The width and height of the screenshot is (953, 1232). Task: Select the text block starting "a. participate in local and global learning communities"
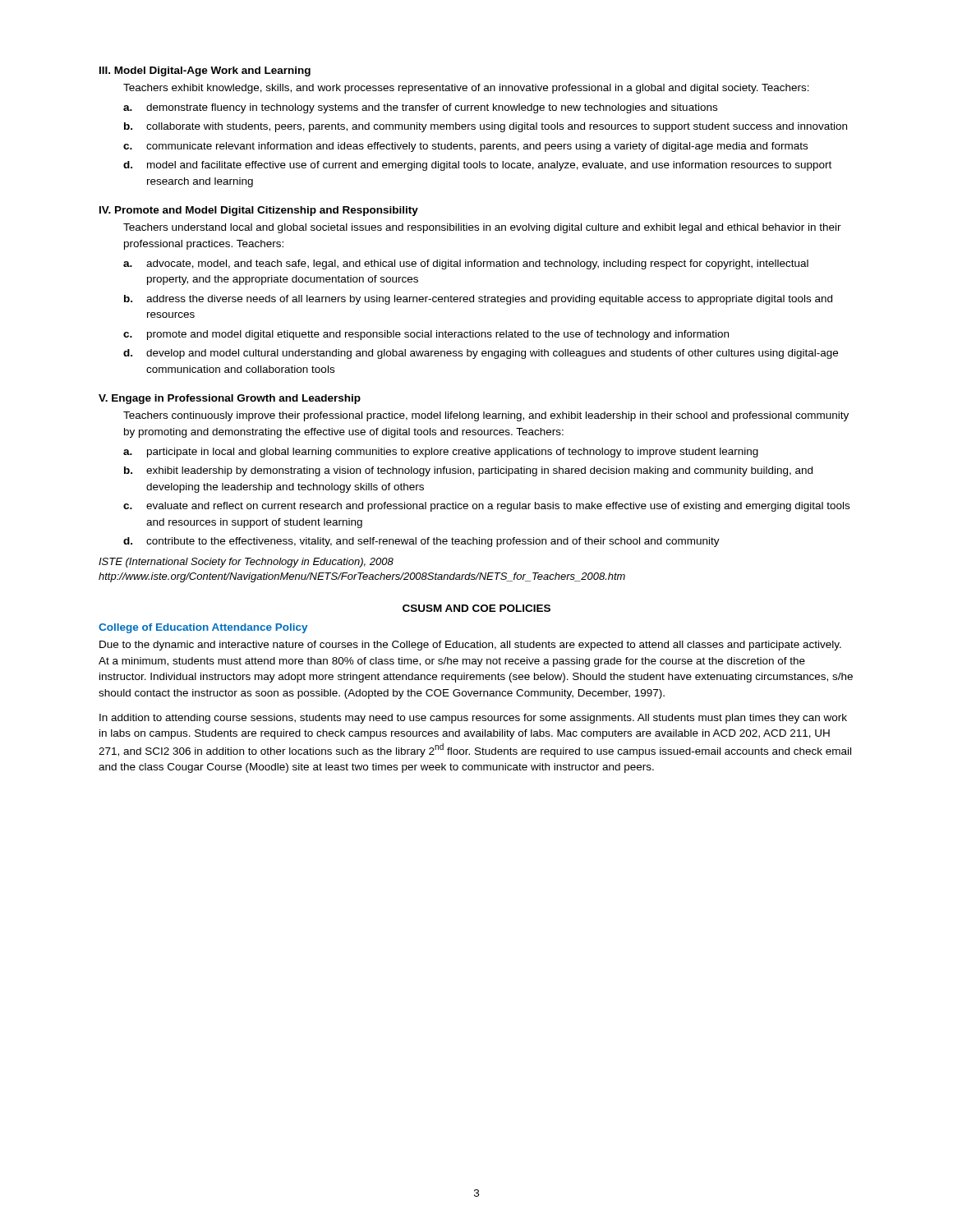click(x=489, y=451)
